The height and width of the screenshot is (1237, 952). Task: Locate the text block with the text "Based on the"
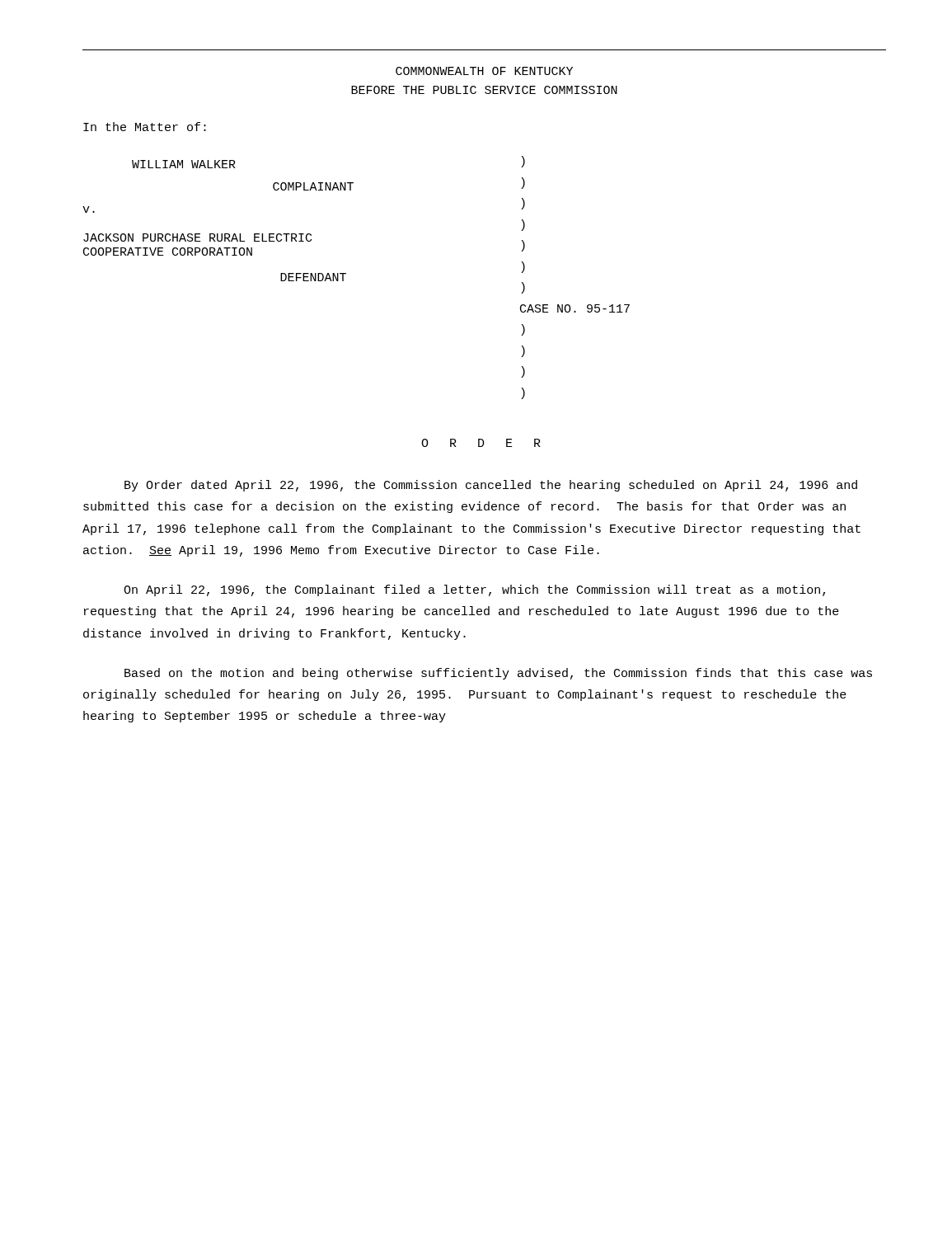click(x=478, y=696)
